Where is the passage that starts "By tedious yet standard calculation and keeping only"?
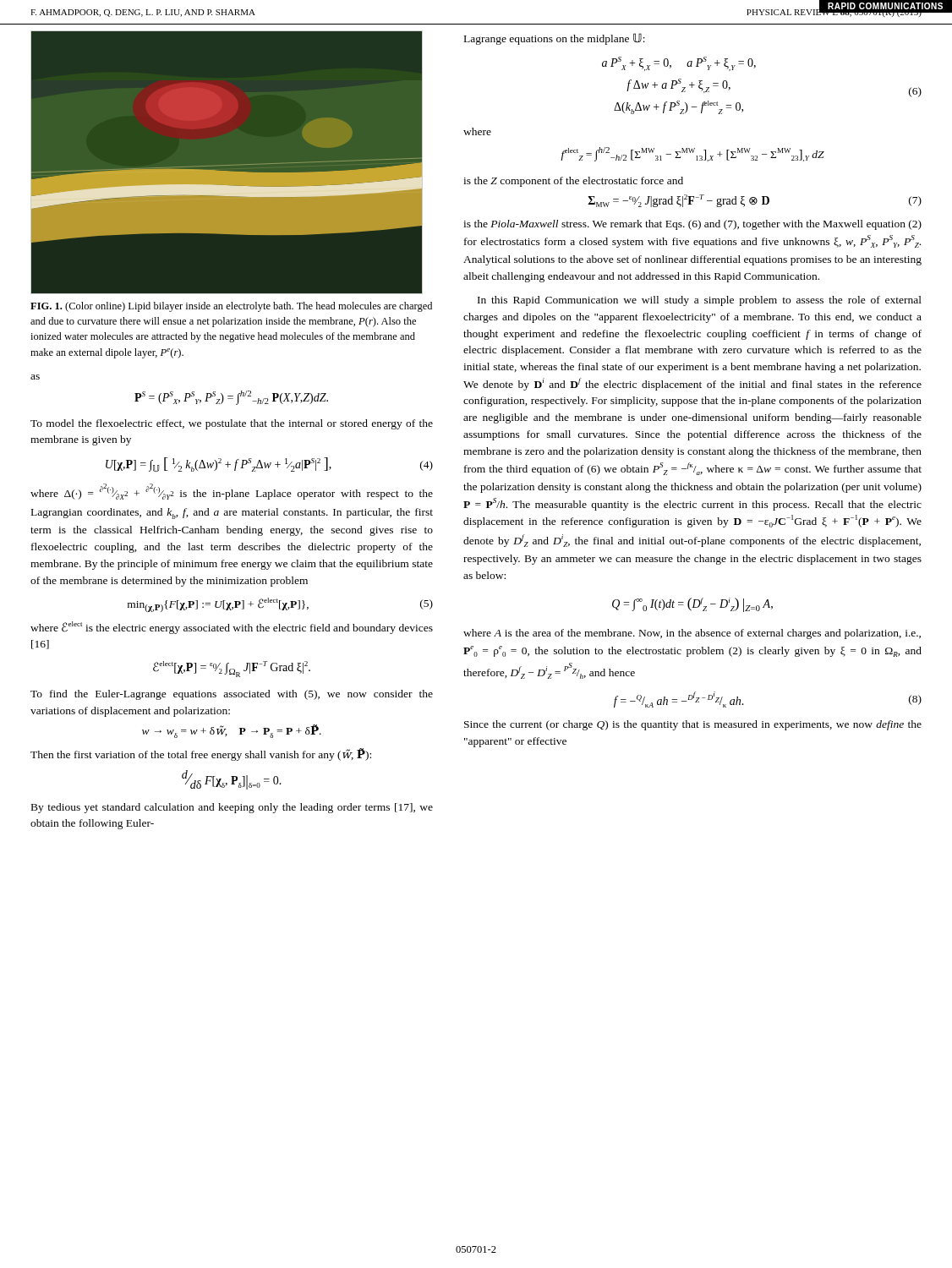Viewport: 952px width, 1268px height. [x=232, y=815]
